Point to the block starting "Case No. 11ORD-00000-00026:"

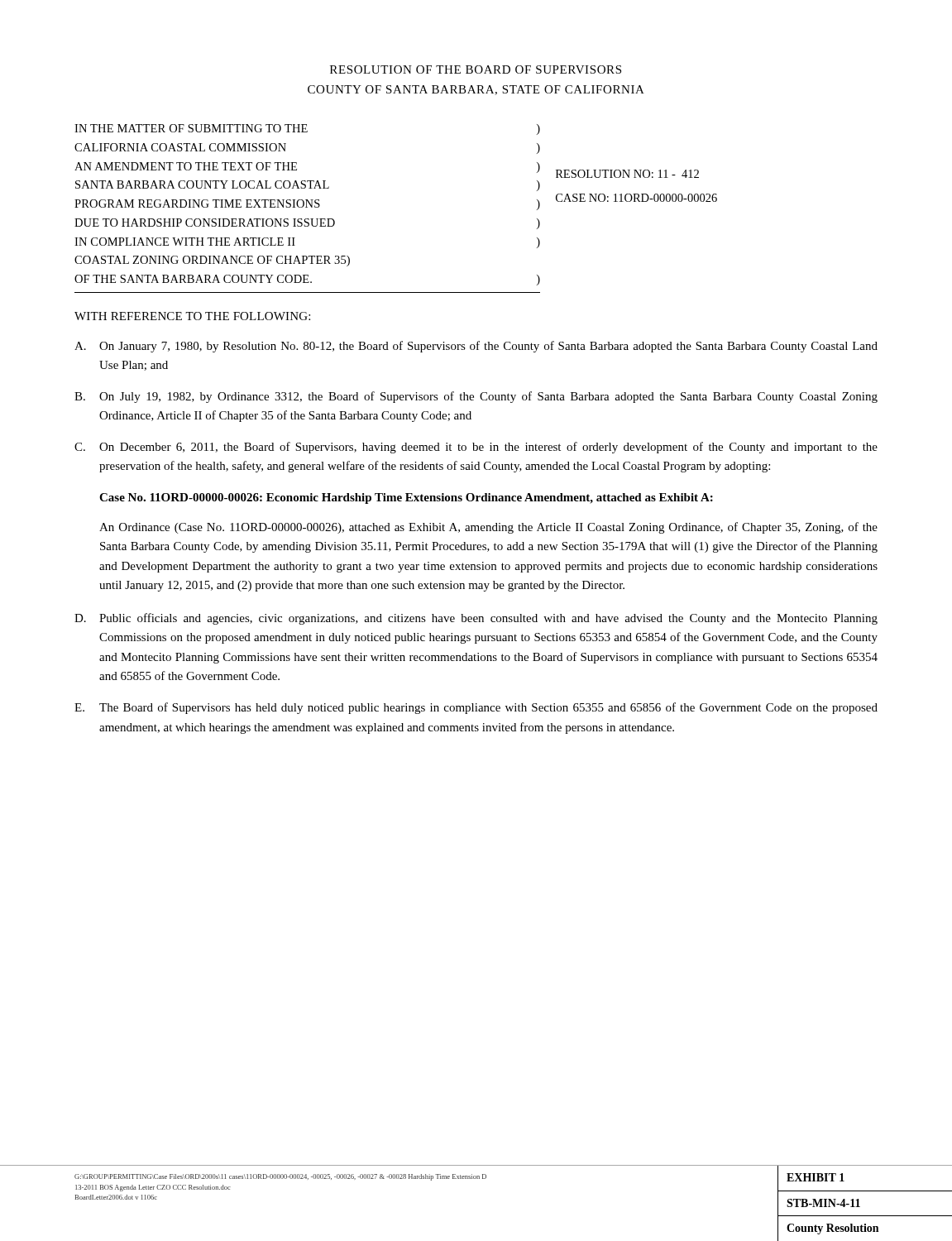[406, 497]
